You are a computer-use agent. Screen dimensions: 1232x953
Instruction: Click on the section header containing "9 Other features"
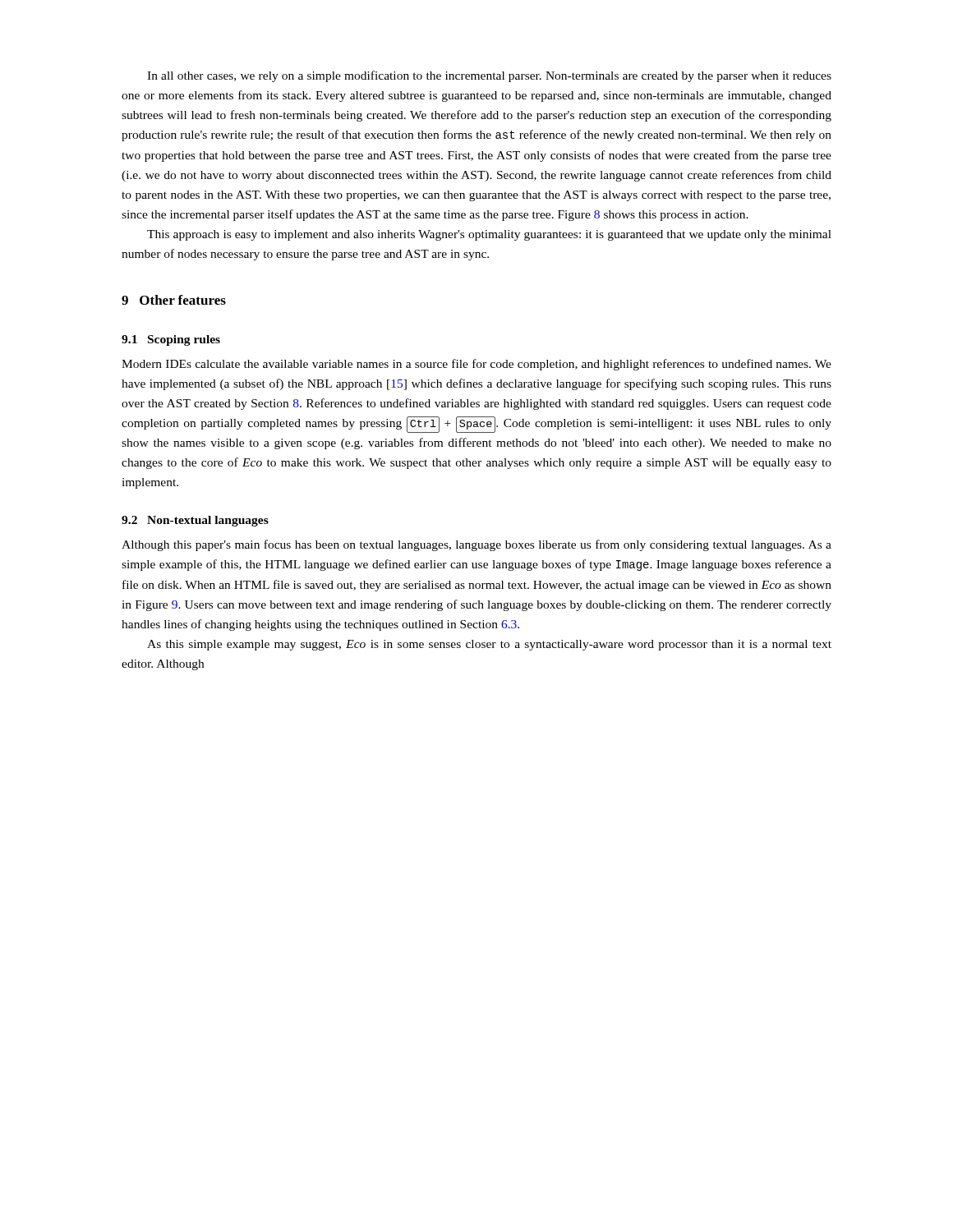[x=174, y=300]
